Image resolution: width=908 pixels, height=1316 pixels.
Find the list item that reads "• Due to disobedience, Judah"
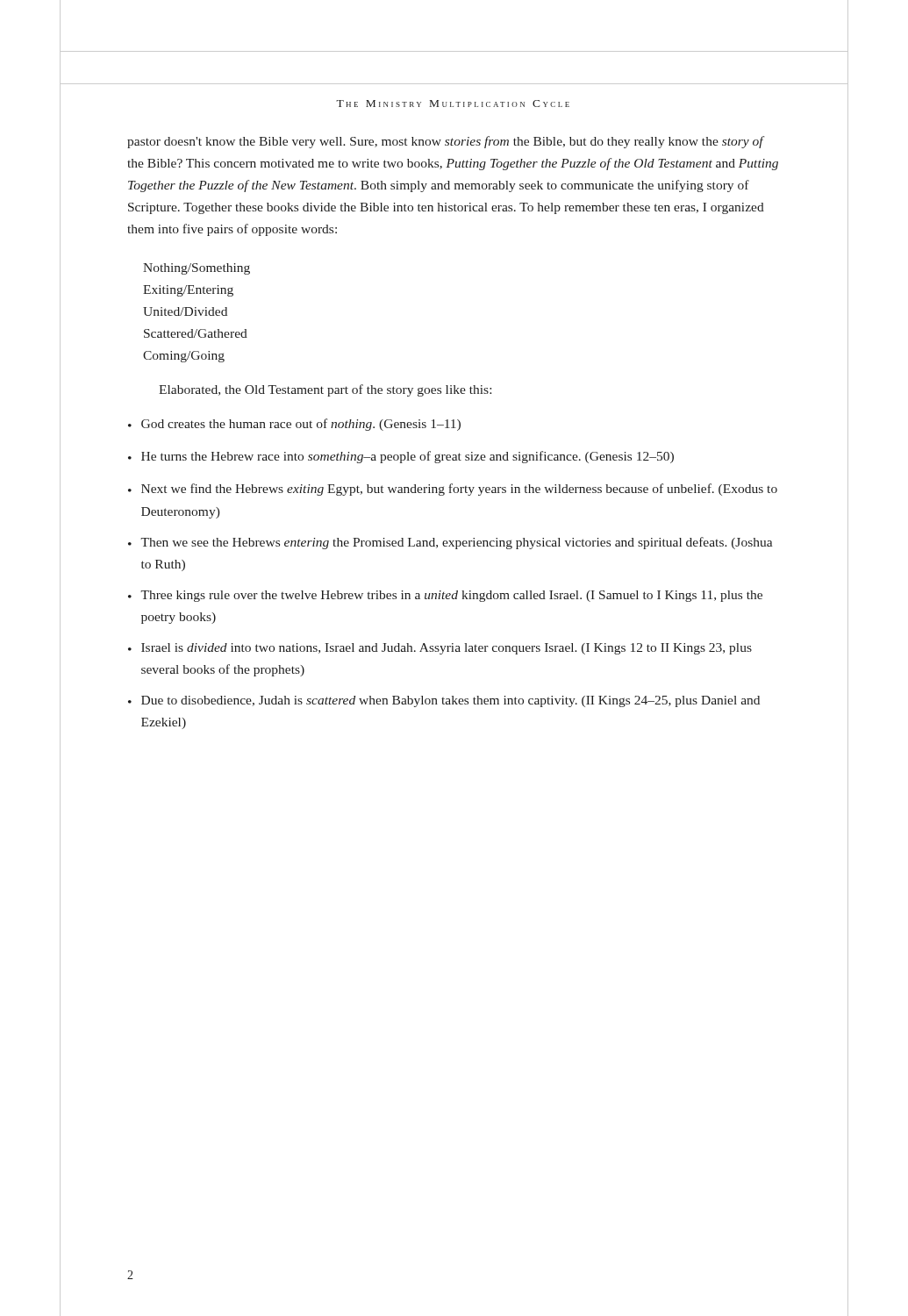[454, 711]
